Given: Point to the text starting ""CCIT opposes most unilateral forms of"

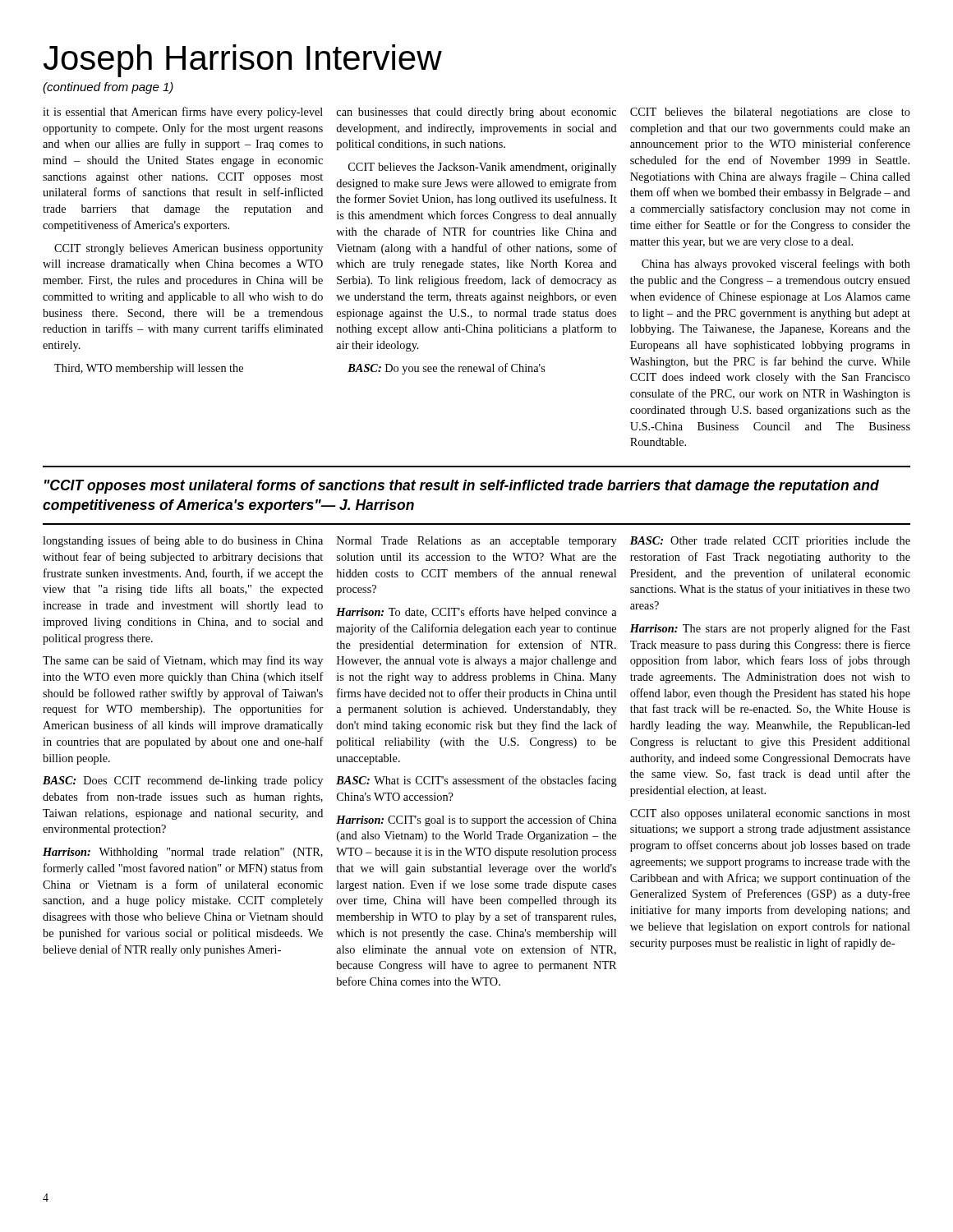Looking at the screenshot, I should click(476, 495).
